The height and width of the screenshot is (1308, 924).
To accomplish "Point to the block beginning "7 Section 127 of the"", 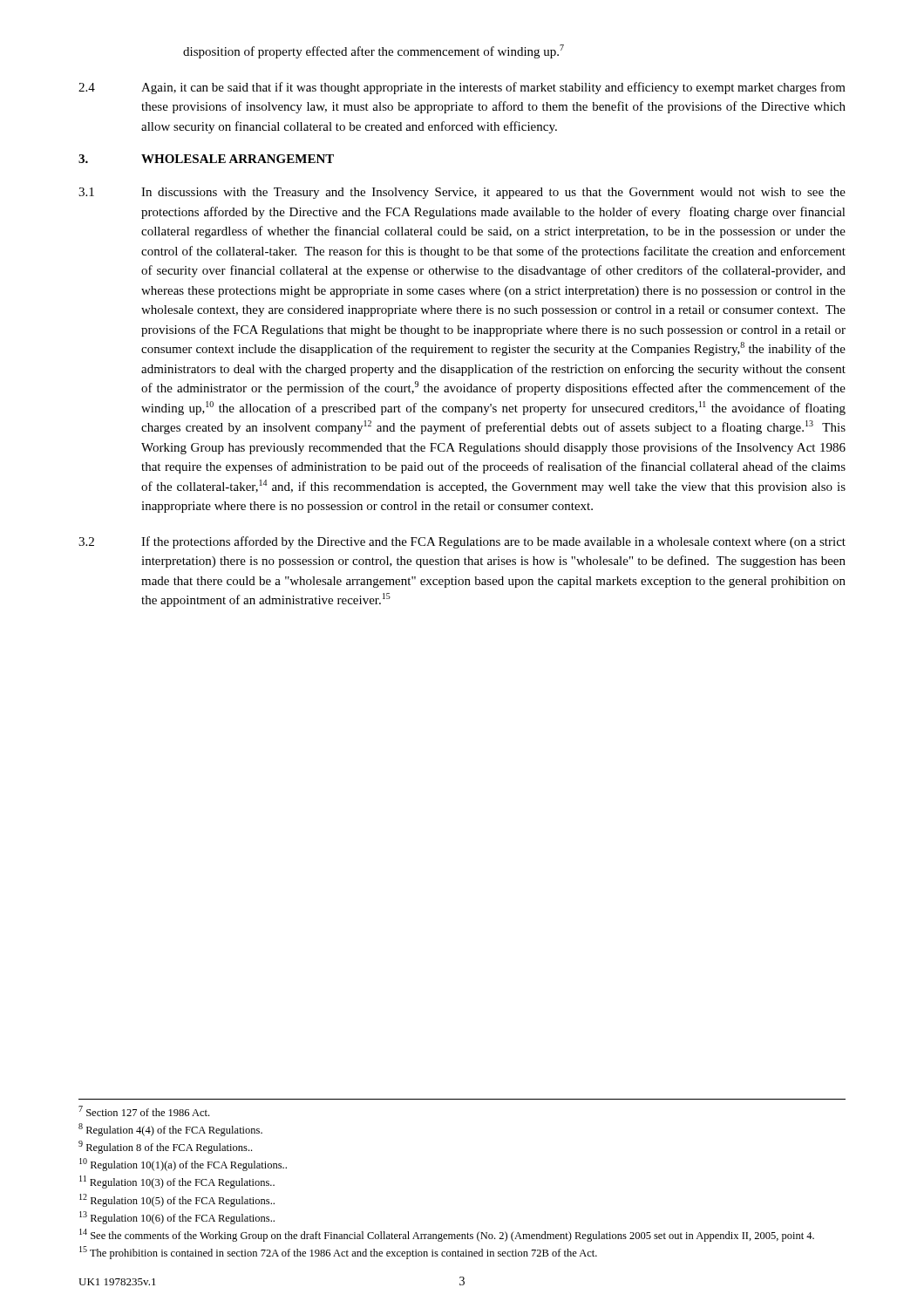I will click(144, 1111).
